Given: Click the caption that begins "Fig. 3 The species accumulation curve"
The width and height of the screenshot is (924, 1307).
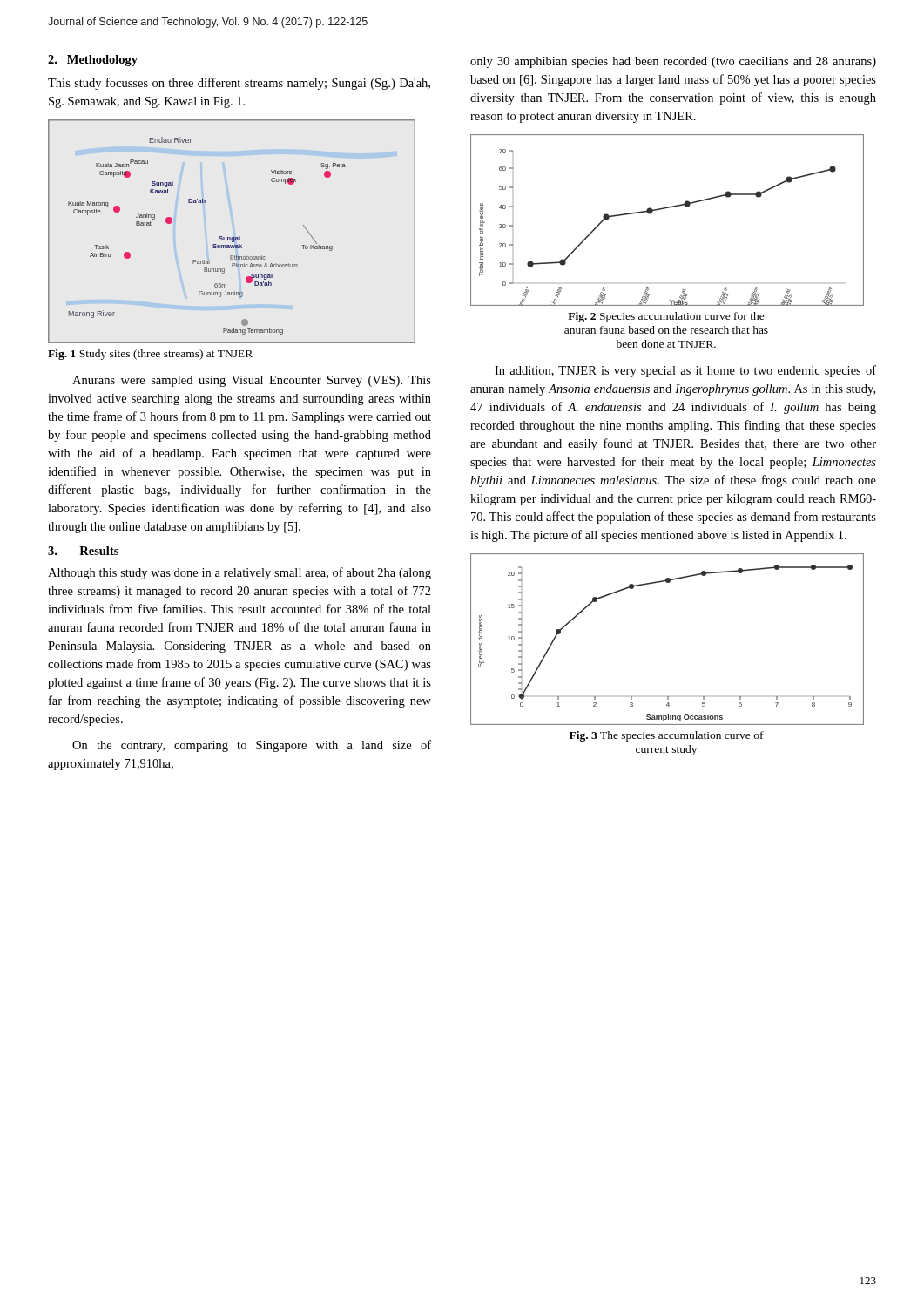Looking at the screenshot, I should 666,742.
